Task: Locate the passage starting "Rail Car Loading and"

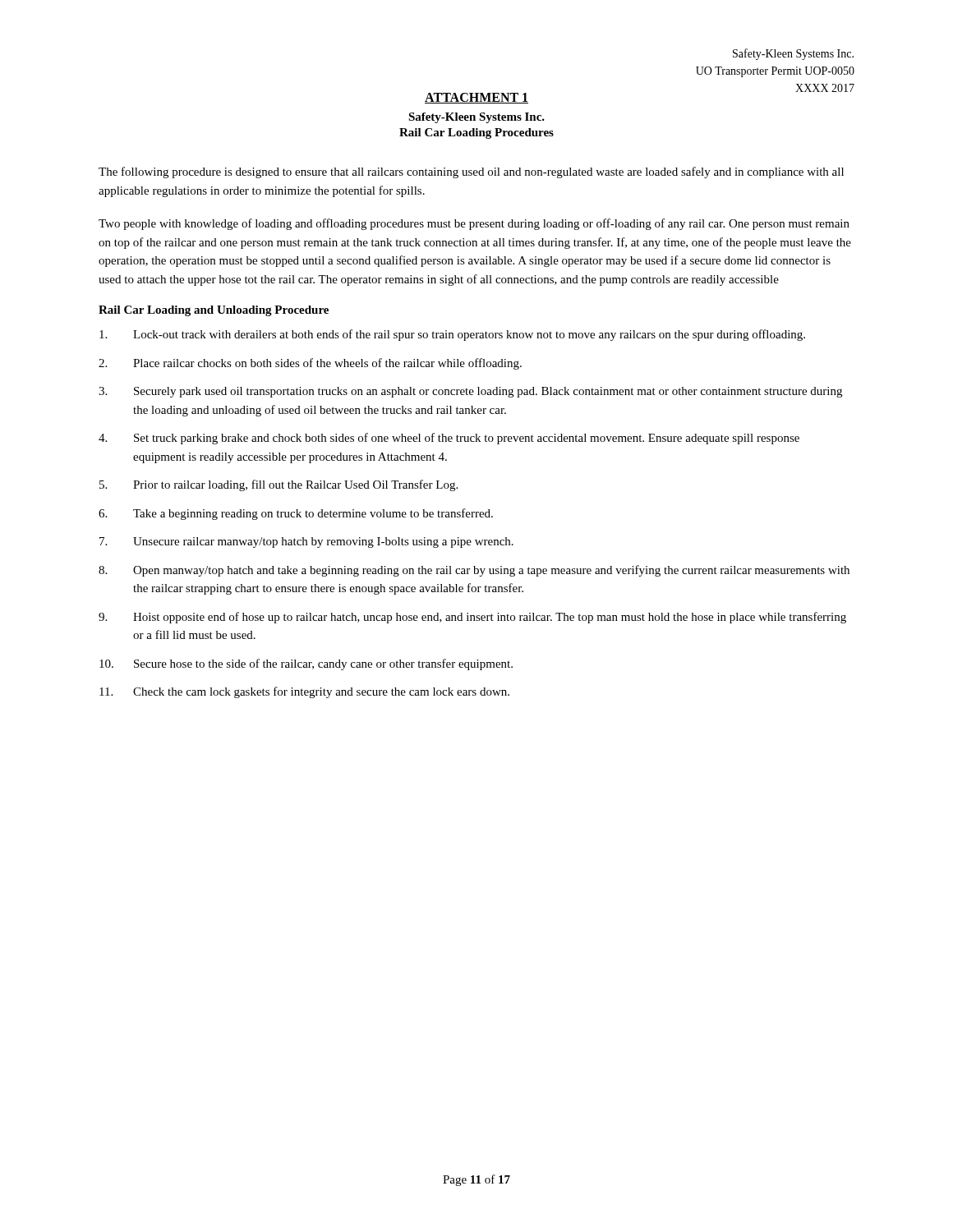Action: 214,310
